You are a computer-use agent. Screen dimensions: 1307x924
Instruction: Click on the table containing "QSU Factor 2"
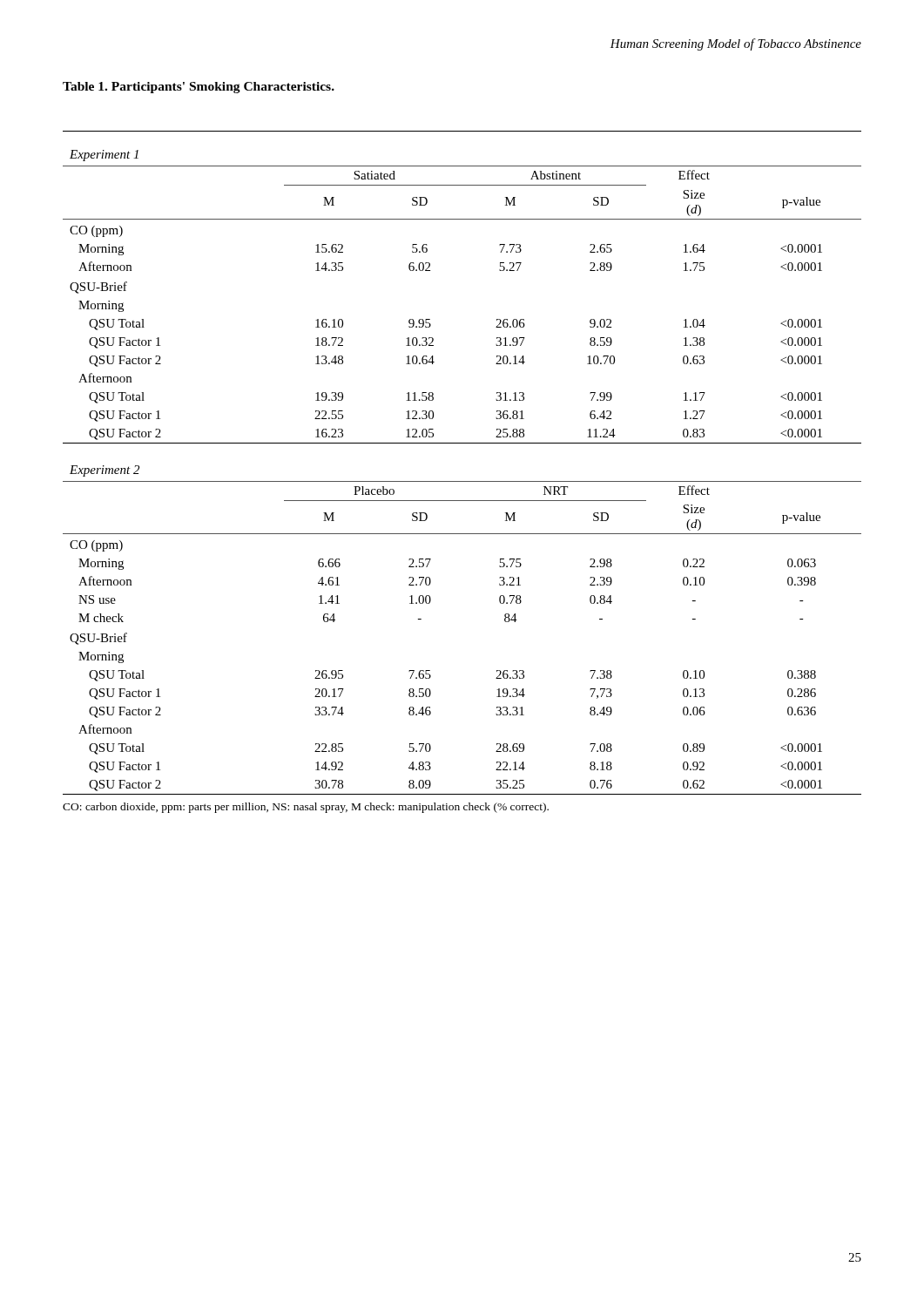[x=462, y=472]
